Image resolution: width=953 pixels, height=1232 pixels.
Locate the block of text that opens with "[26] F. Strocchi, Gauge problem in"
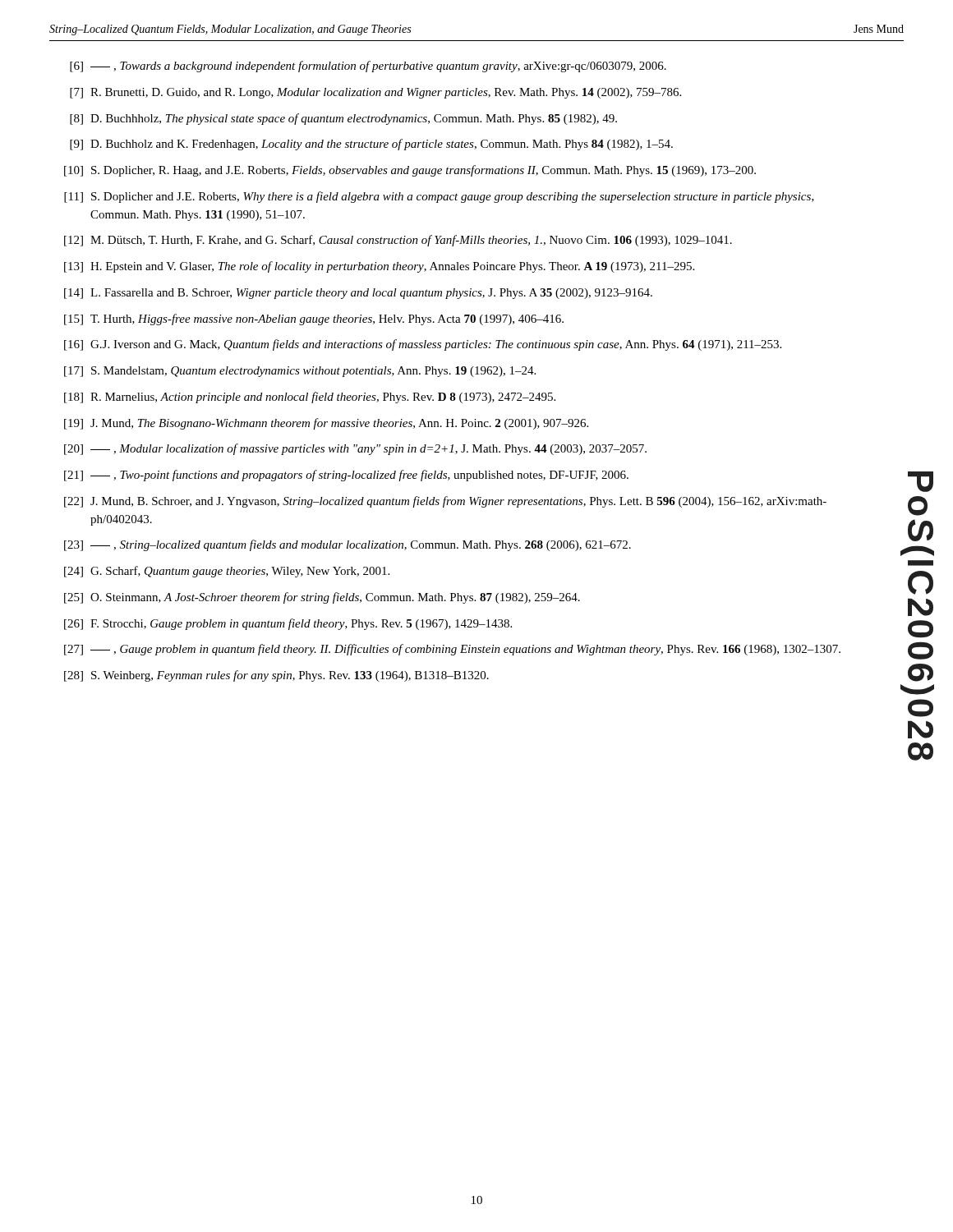point(452,624)
